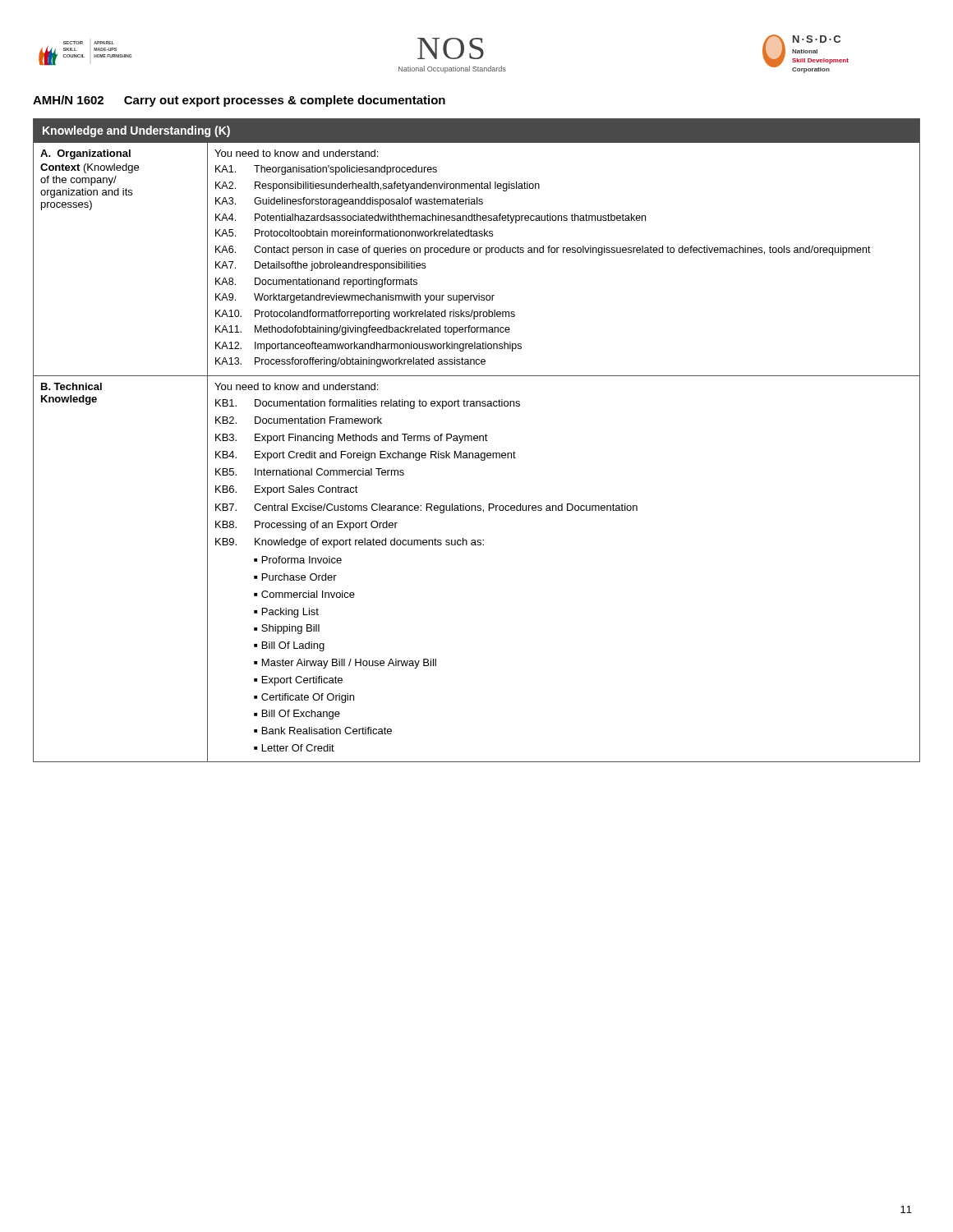Screen dimensions: 1232x953
Task: Locate the title
Action: (x=239, y=100)
